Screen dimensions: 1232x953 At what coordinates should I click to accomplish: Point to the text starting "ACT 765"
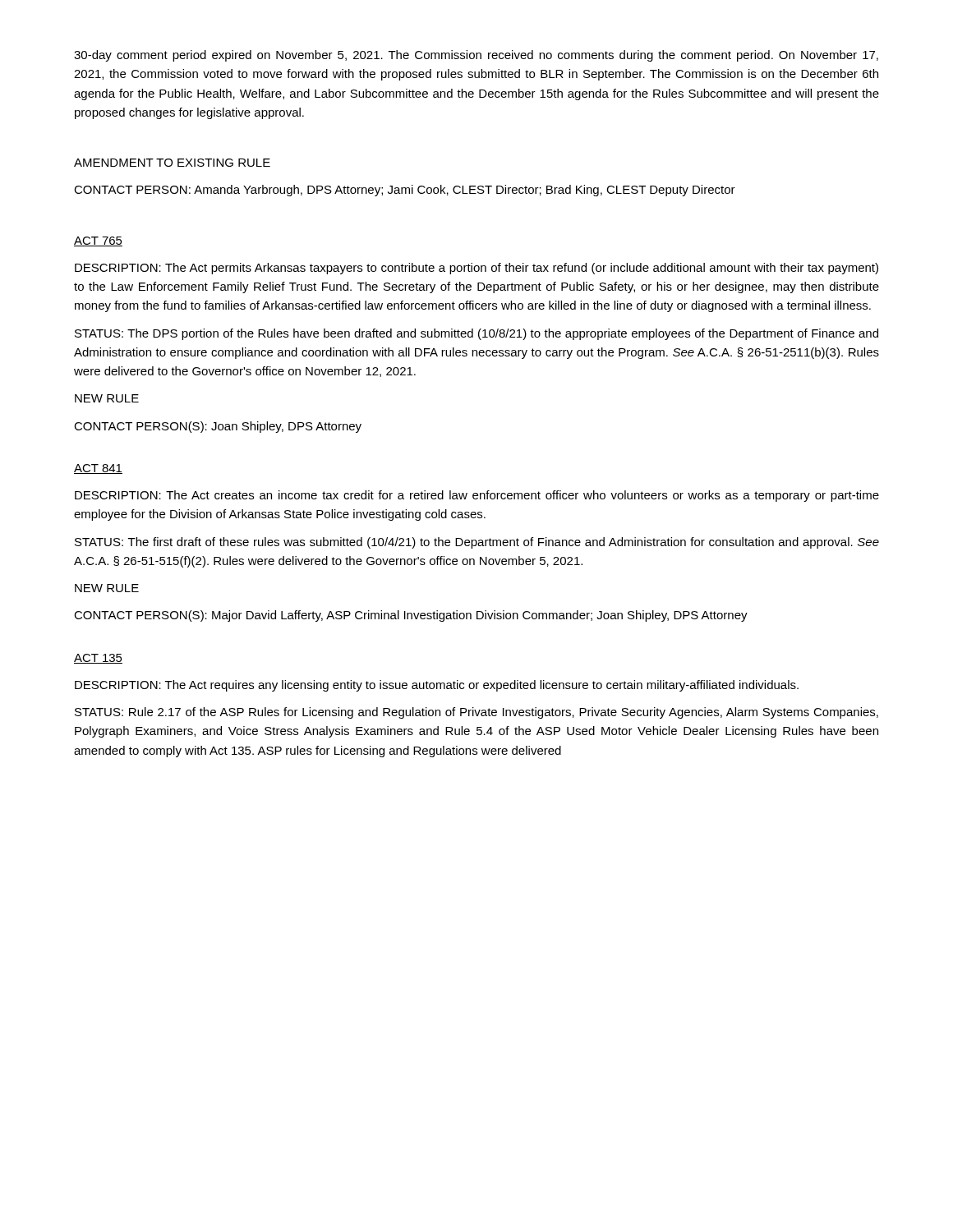click(x=98, y=240)
